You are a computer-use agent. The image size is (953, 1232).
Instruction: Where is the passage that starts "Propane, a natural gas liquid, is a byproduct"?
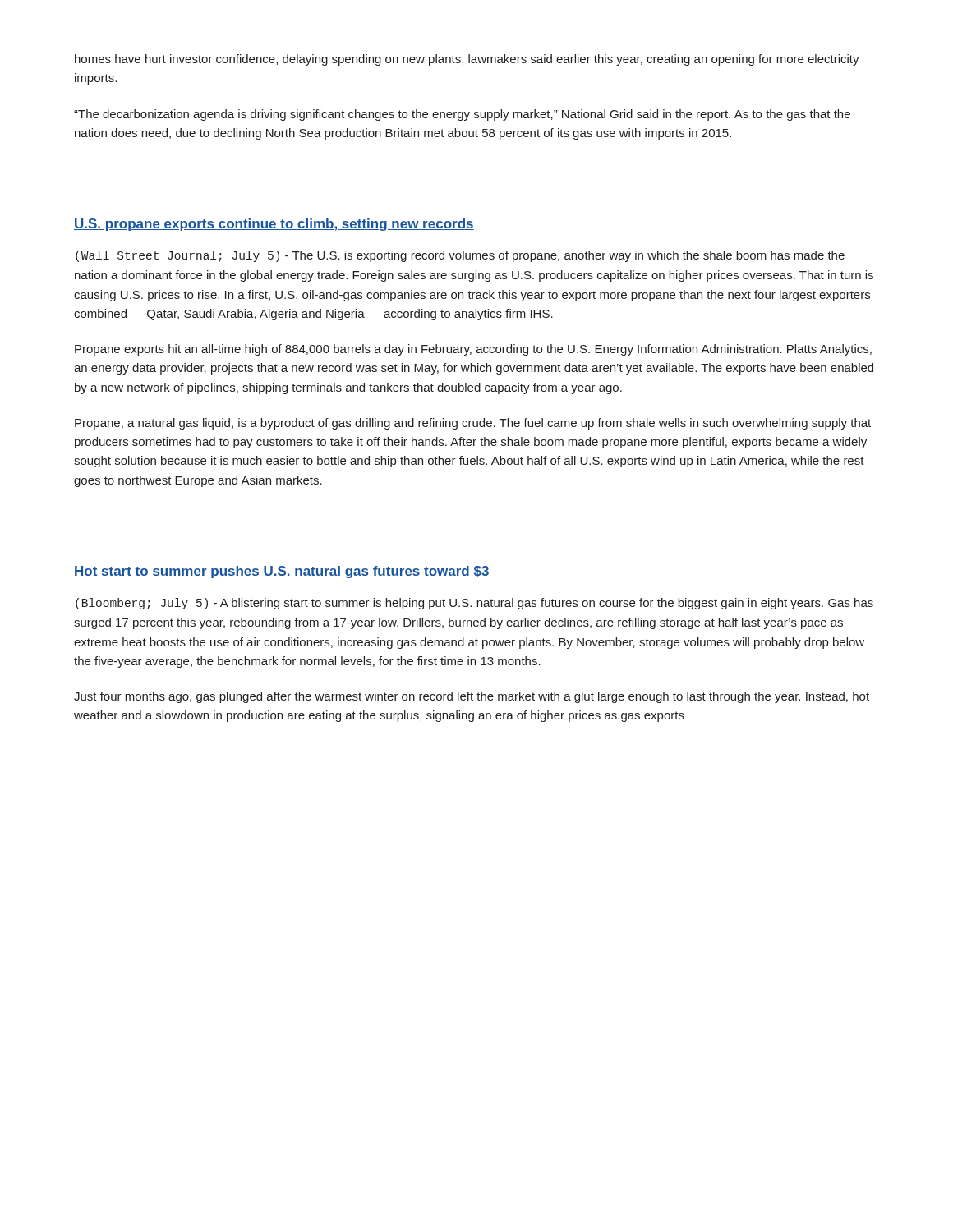pyautogui.click(x=472, y=451)
